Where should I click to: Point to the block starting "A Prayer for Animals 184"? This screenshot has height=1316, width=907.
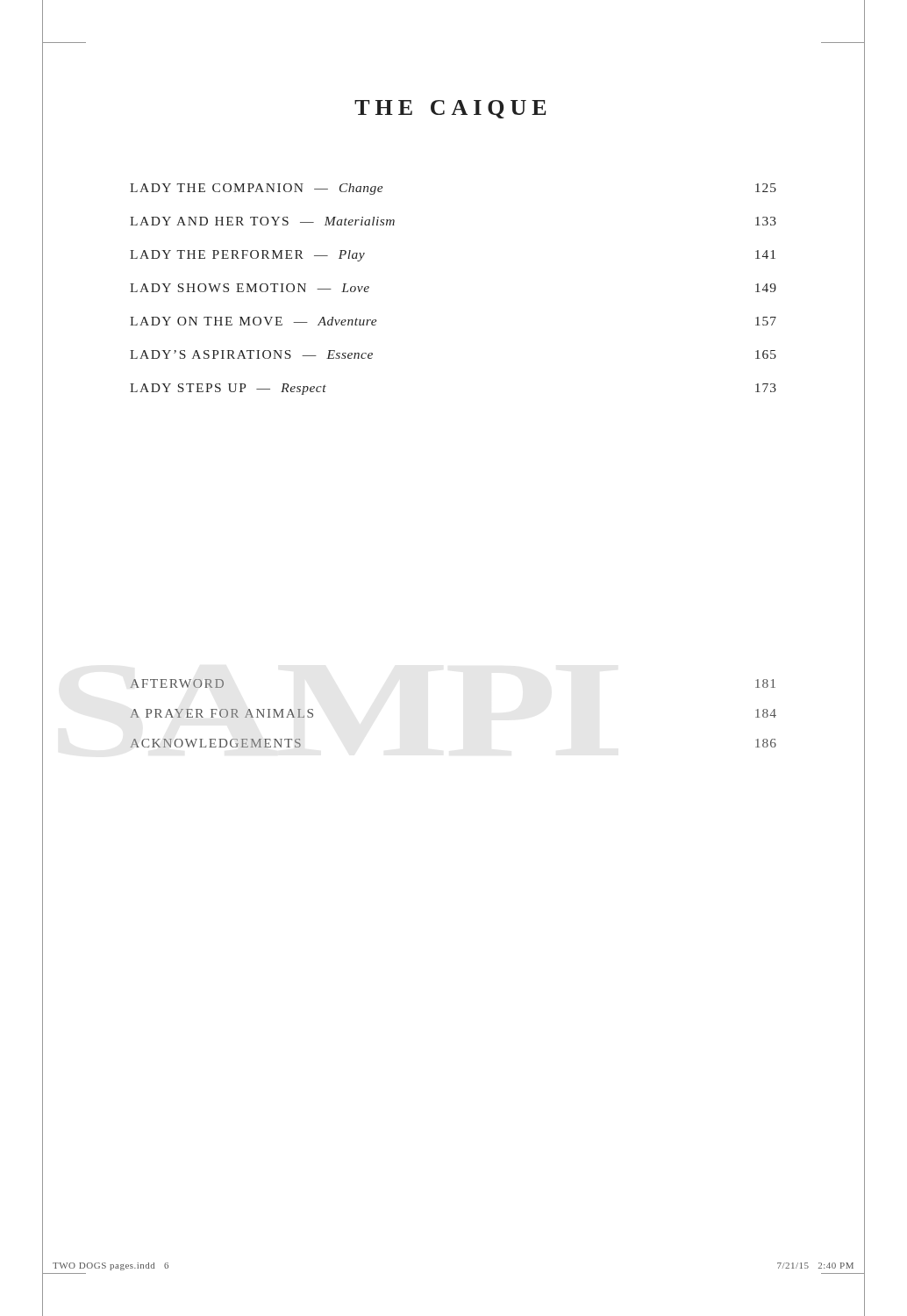coord(221,713)
